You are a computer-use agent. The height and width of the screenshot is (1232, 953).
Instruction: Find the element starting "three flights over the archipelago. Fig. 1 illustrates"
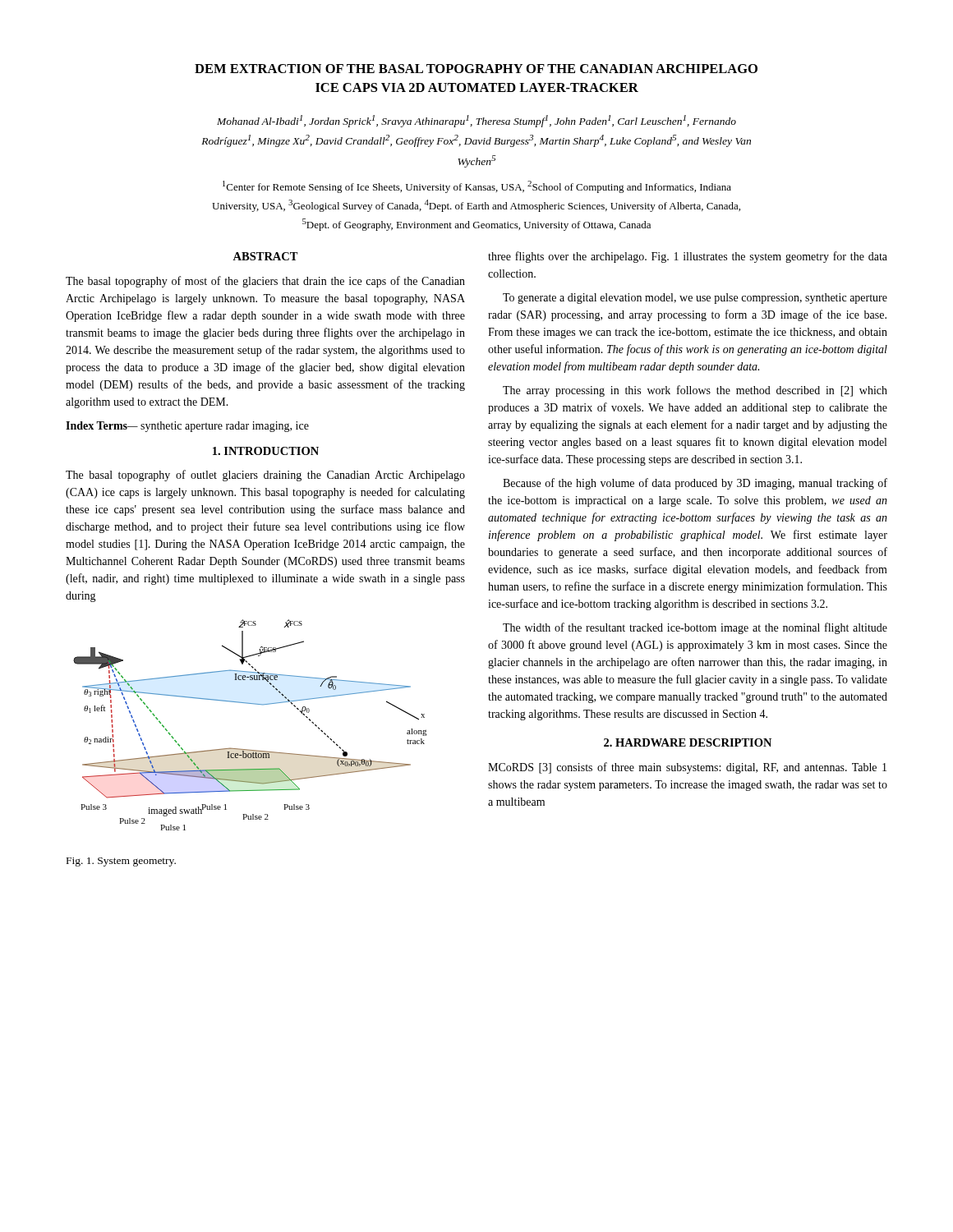pos(688,485)
